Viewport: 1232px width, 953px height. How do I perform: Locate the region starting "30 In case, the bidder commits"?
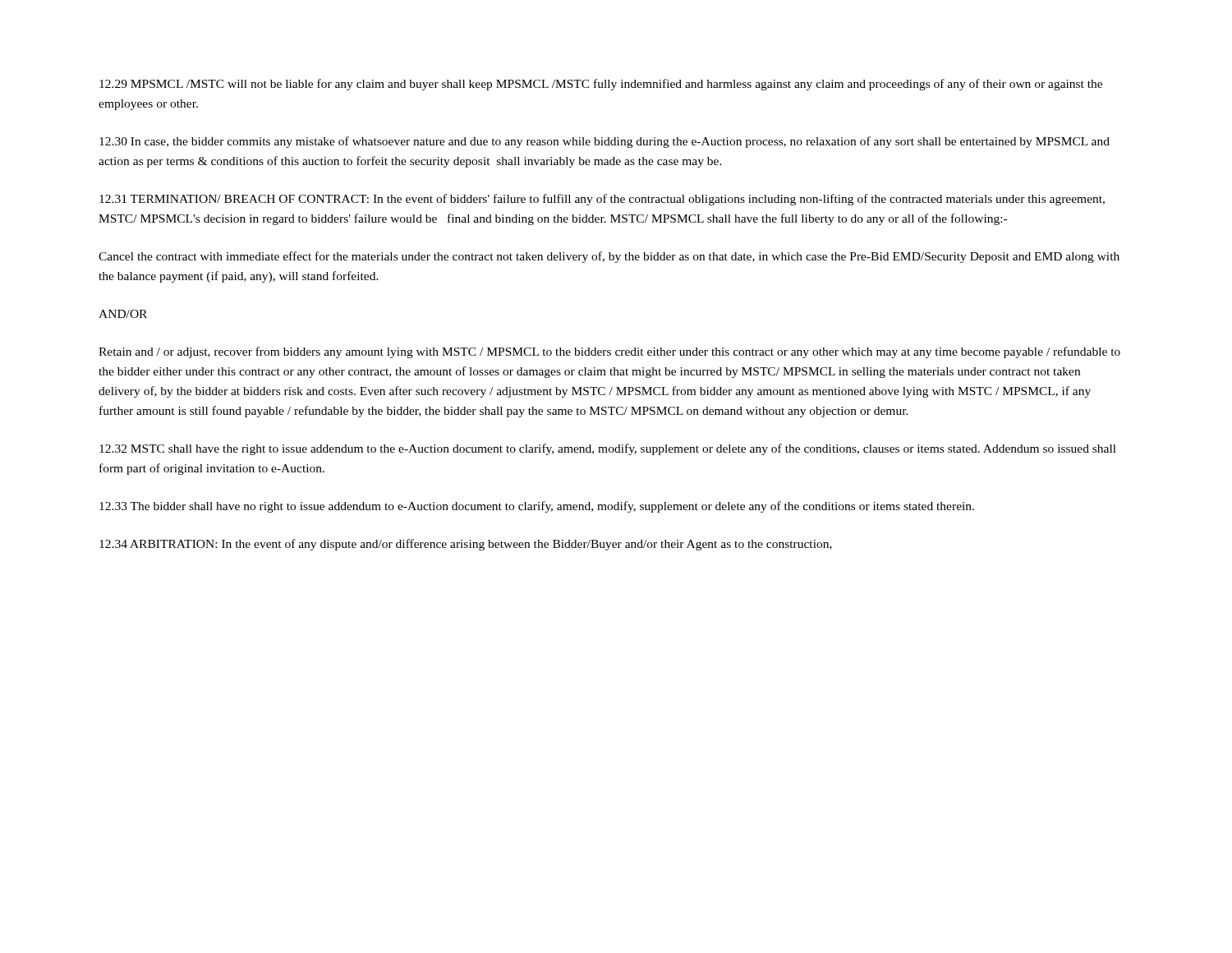(x=604, y=151)
